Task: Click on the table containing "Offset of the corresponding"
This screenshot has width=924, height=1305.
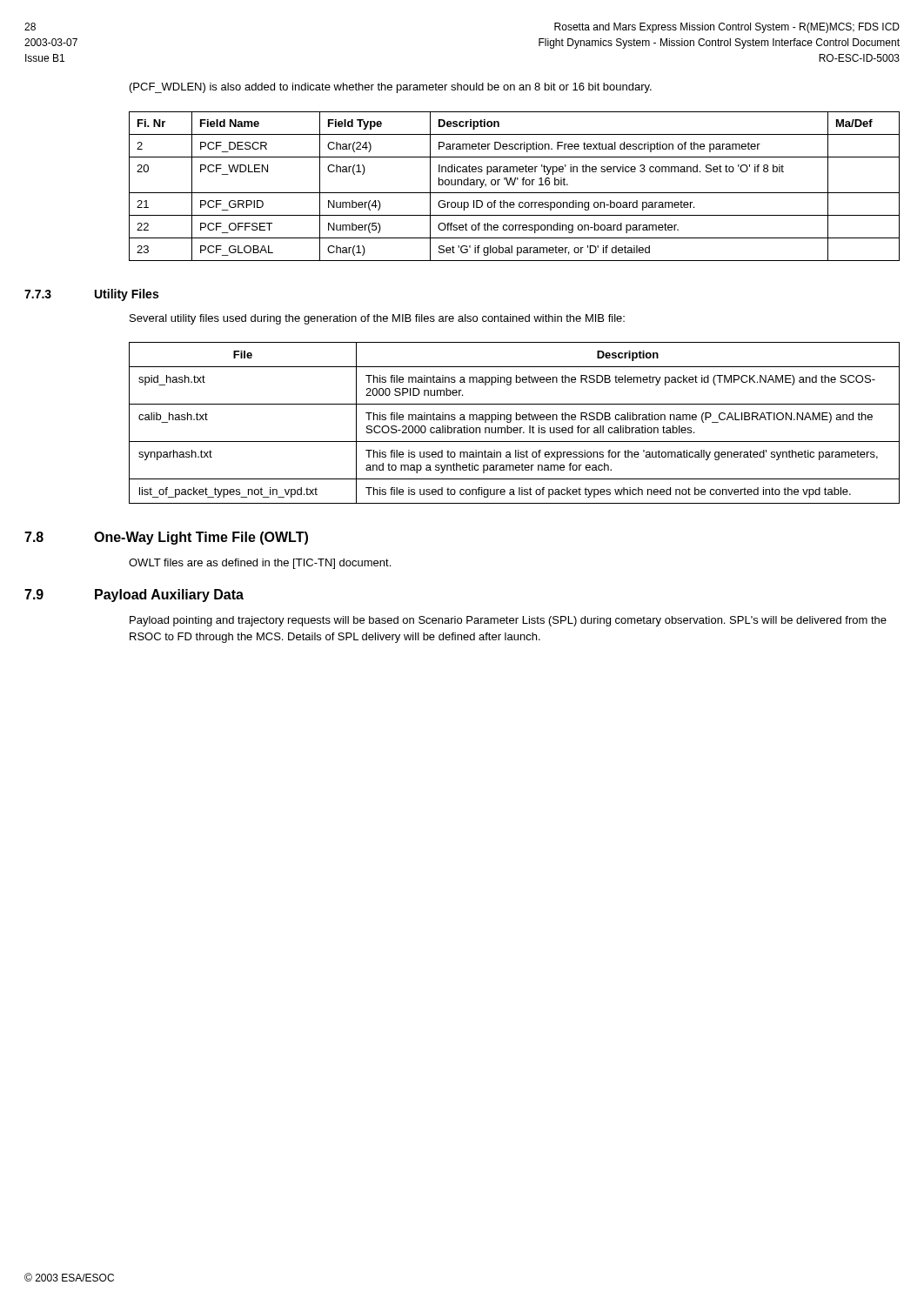Action: click(462, 186)
